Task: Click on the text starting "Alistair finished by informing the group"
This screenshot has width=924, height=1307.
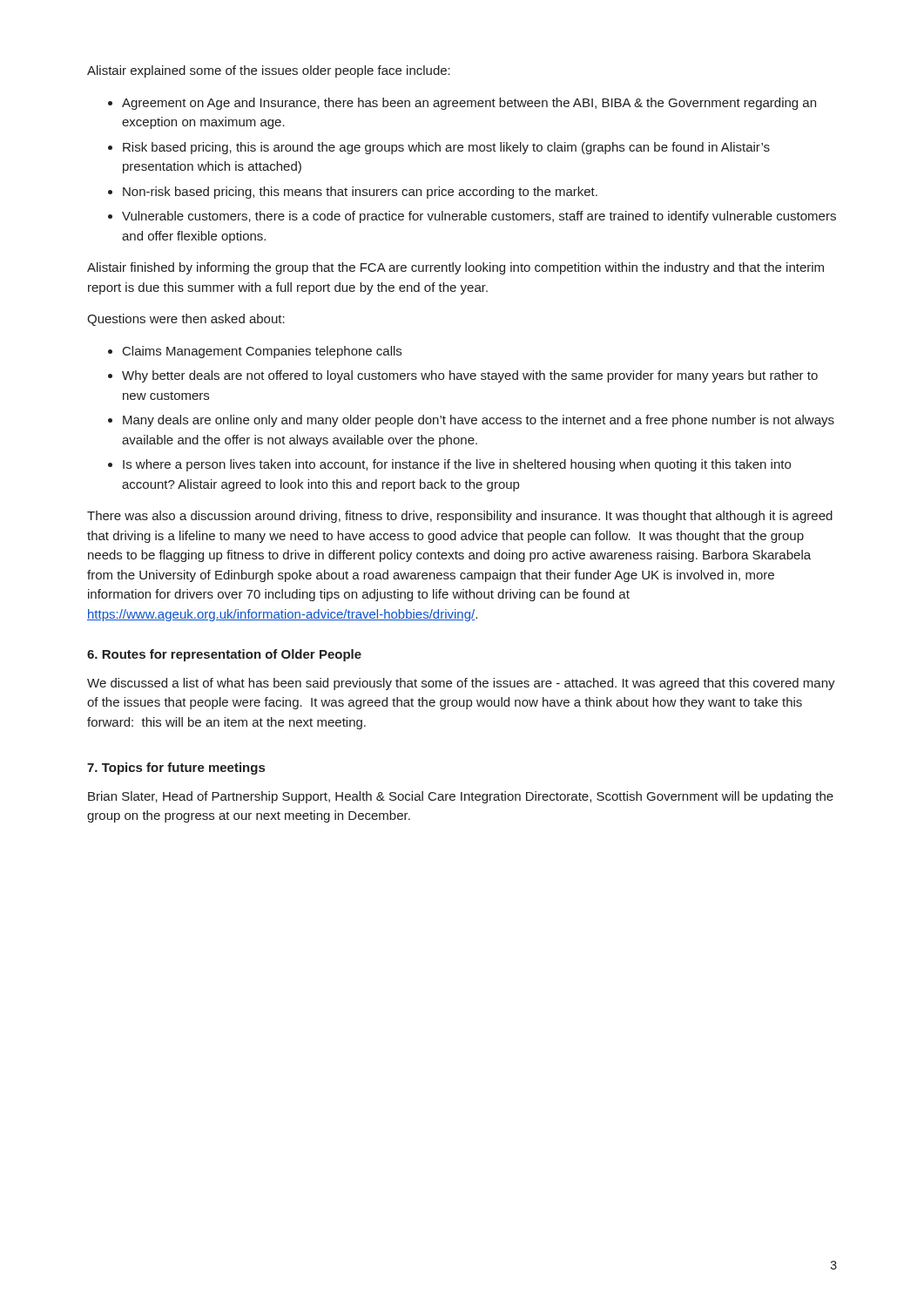Action: pyautogui.click(x=456, y=277)
